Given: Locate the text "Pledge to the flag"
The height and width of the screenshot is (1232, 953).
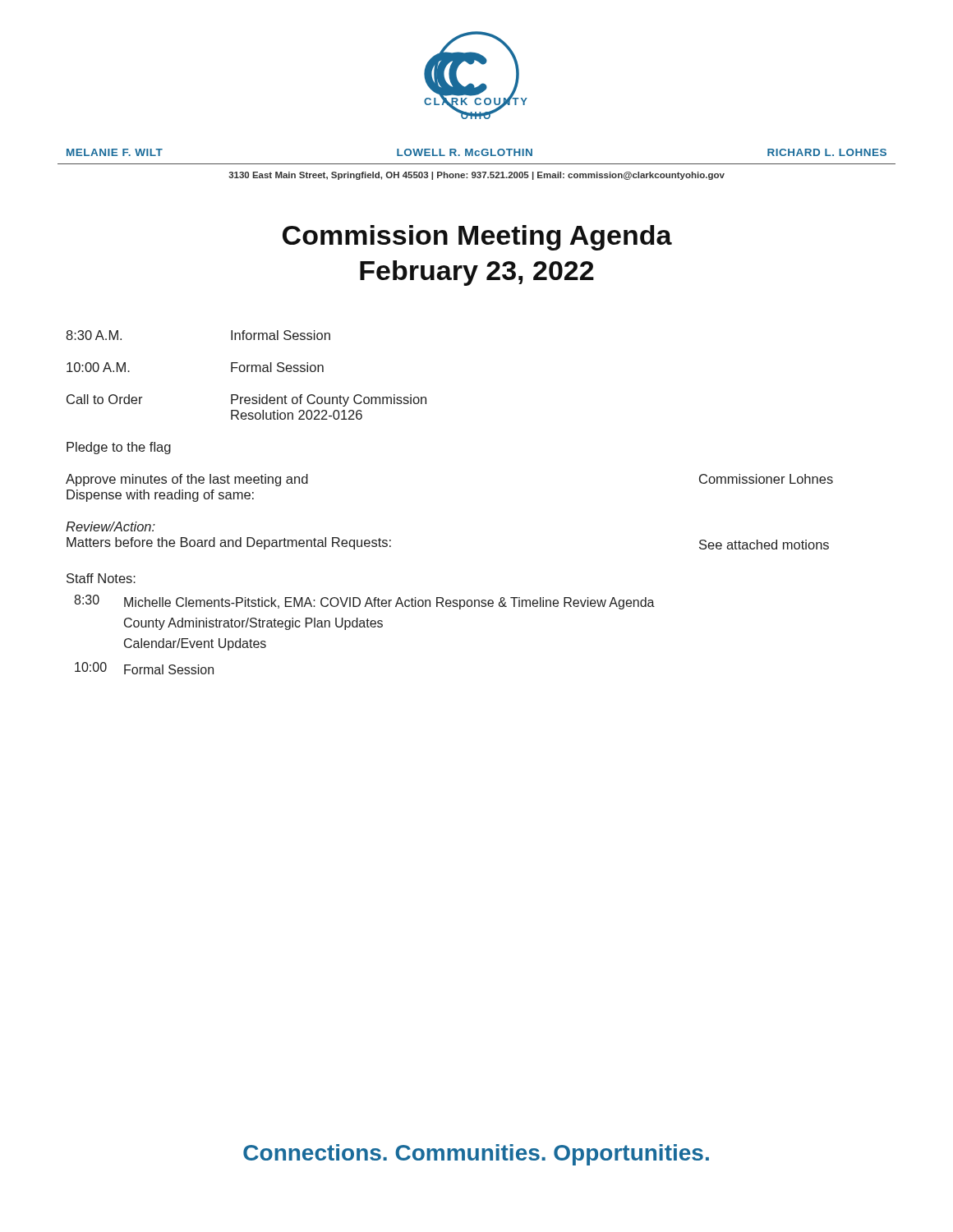Looking at the screenshot, I should pos(119,447).
